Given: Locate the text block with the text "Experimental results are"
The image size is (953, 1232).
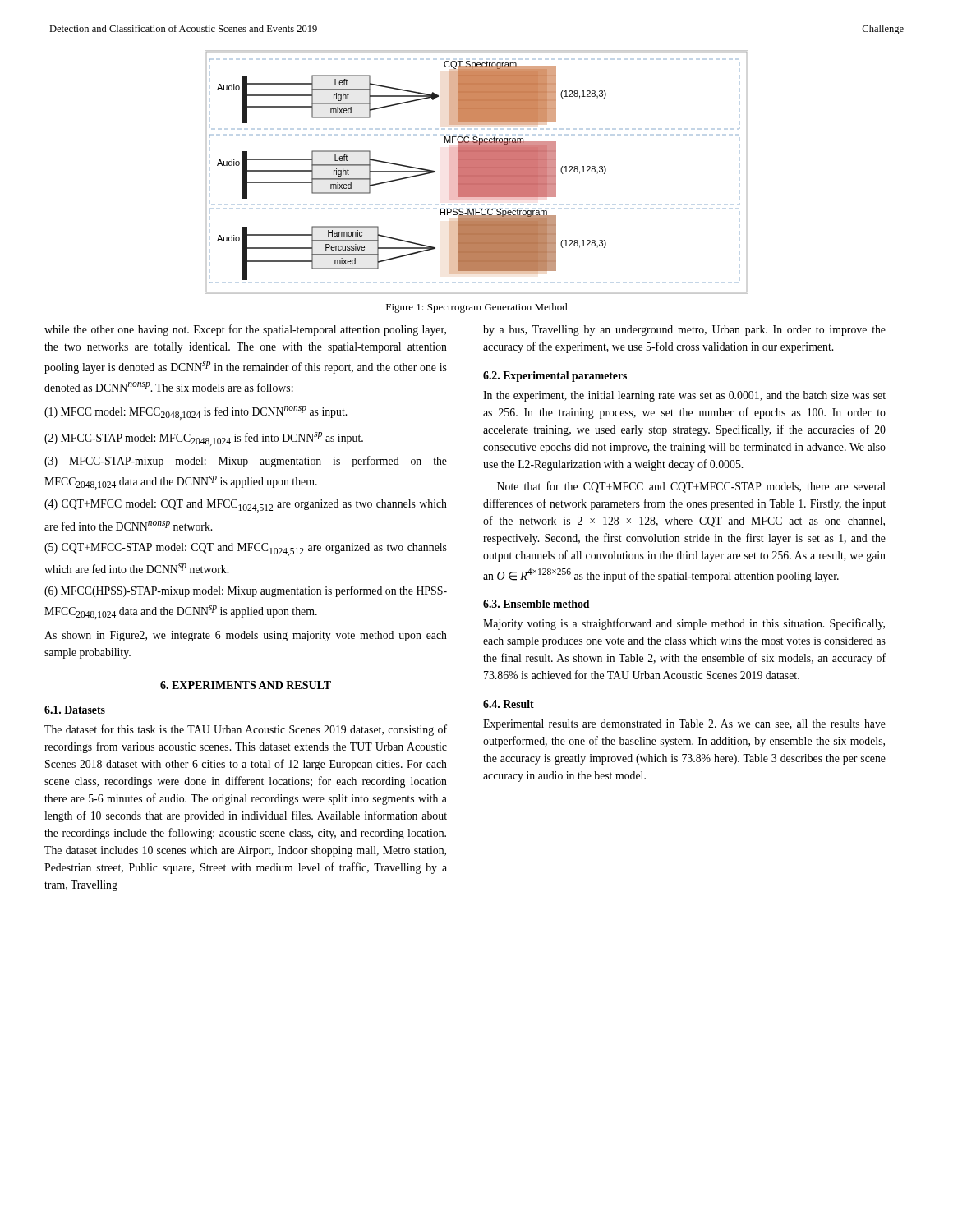Looking at the screenshot, I should (684, 751).
